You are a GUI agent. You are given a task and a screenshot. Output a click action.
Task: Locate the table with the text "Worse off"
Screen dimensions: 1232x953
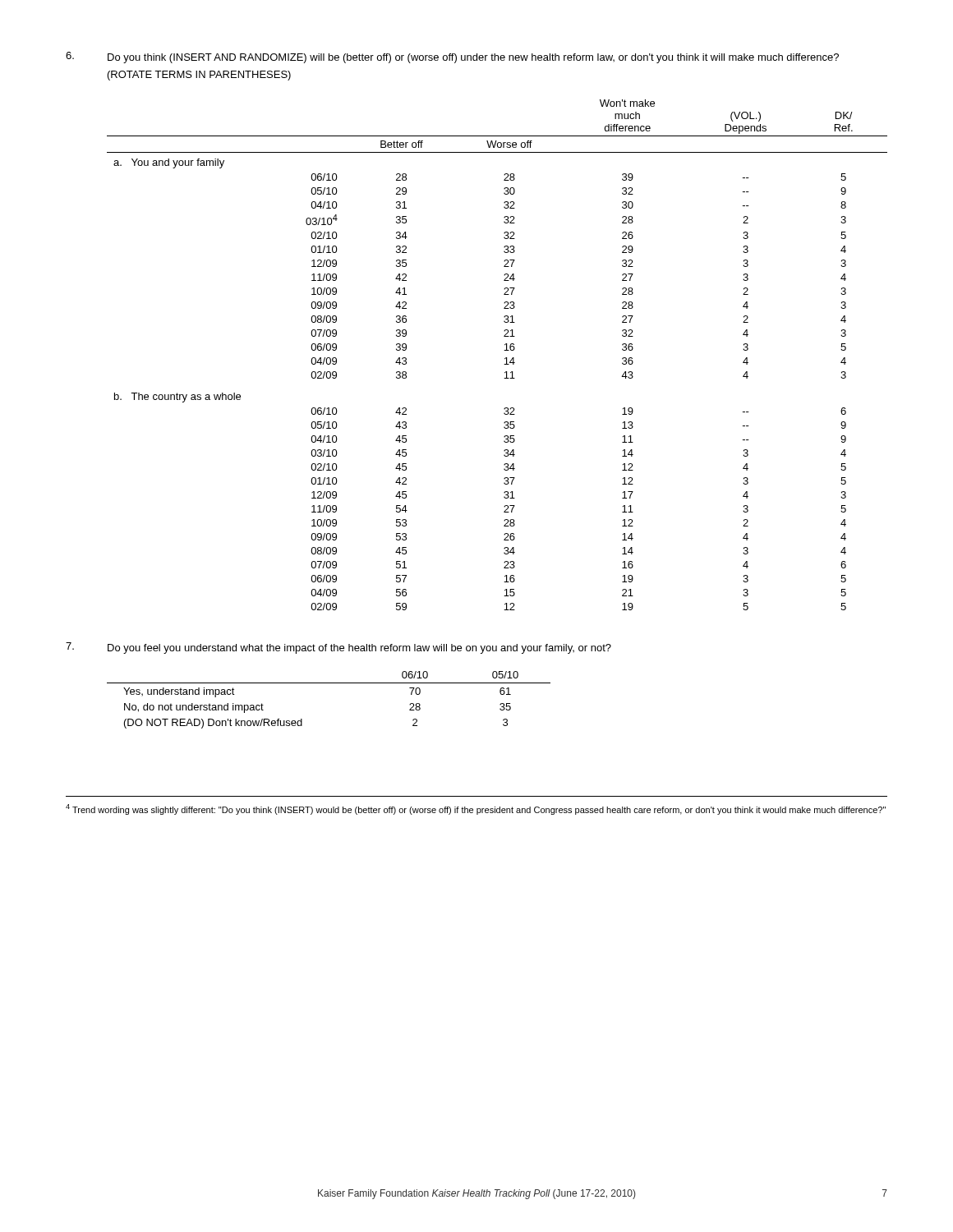(x=497, y=354)
